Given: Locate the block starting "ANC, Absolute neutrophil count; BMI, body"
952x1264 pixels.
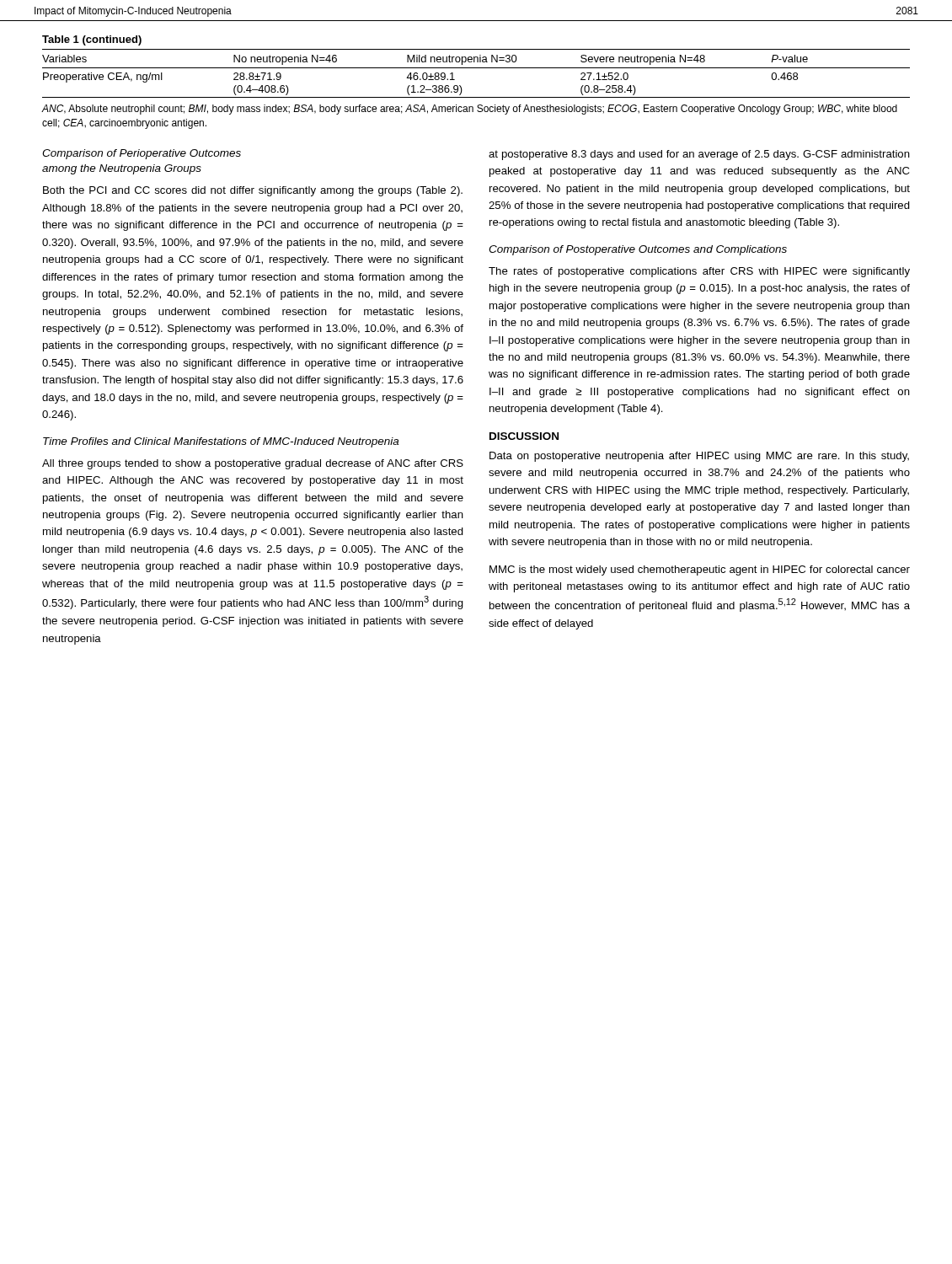Looking at the screenshot, I should point(470,116).
